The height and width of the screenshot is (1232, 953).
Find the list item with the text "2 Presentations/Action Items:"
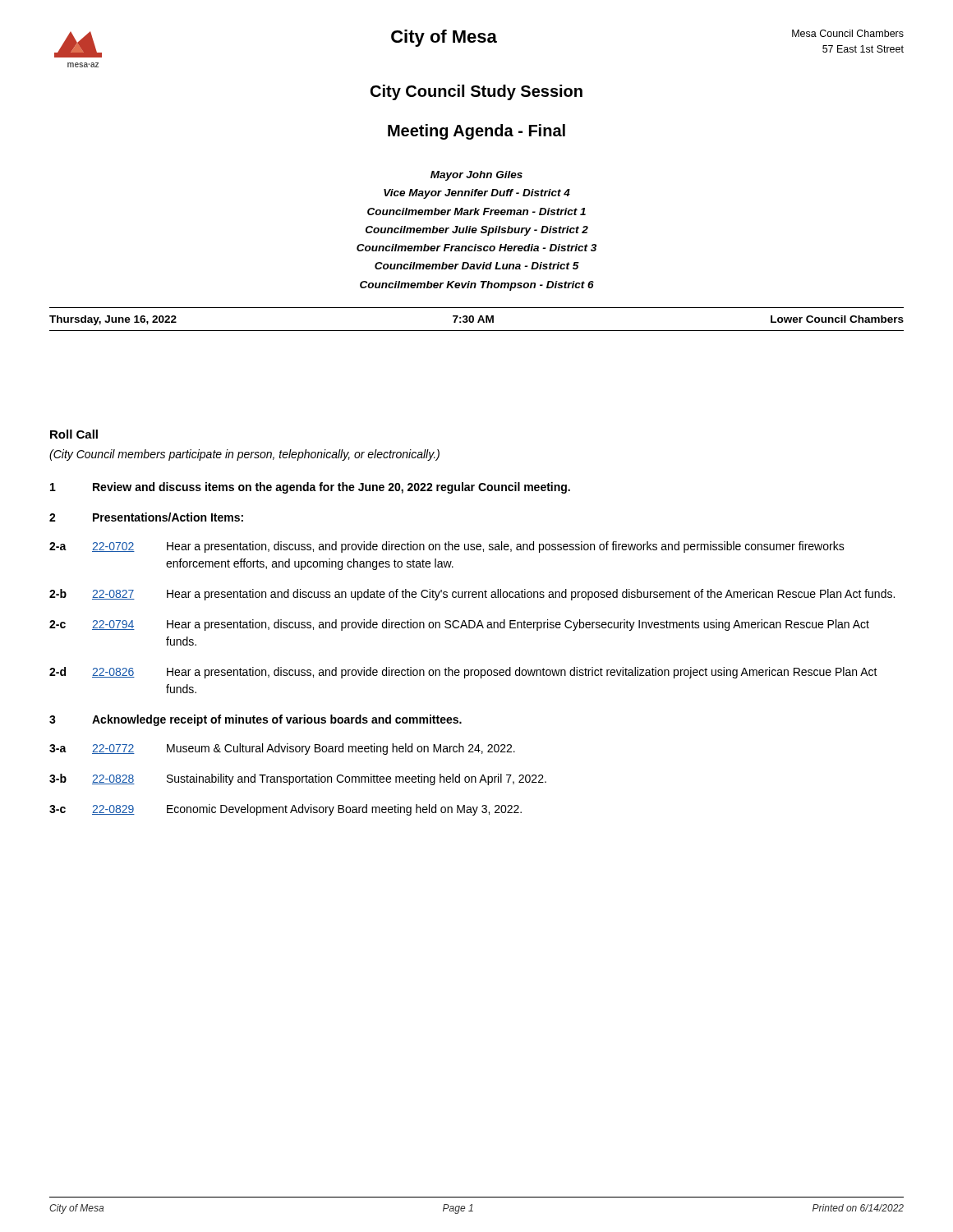point(146,517)
